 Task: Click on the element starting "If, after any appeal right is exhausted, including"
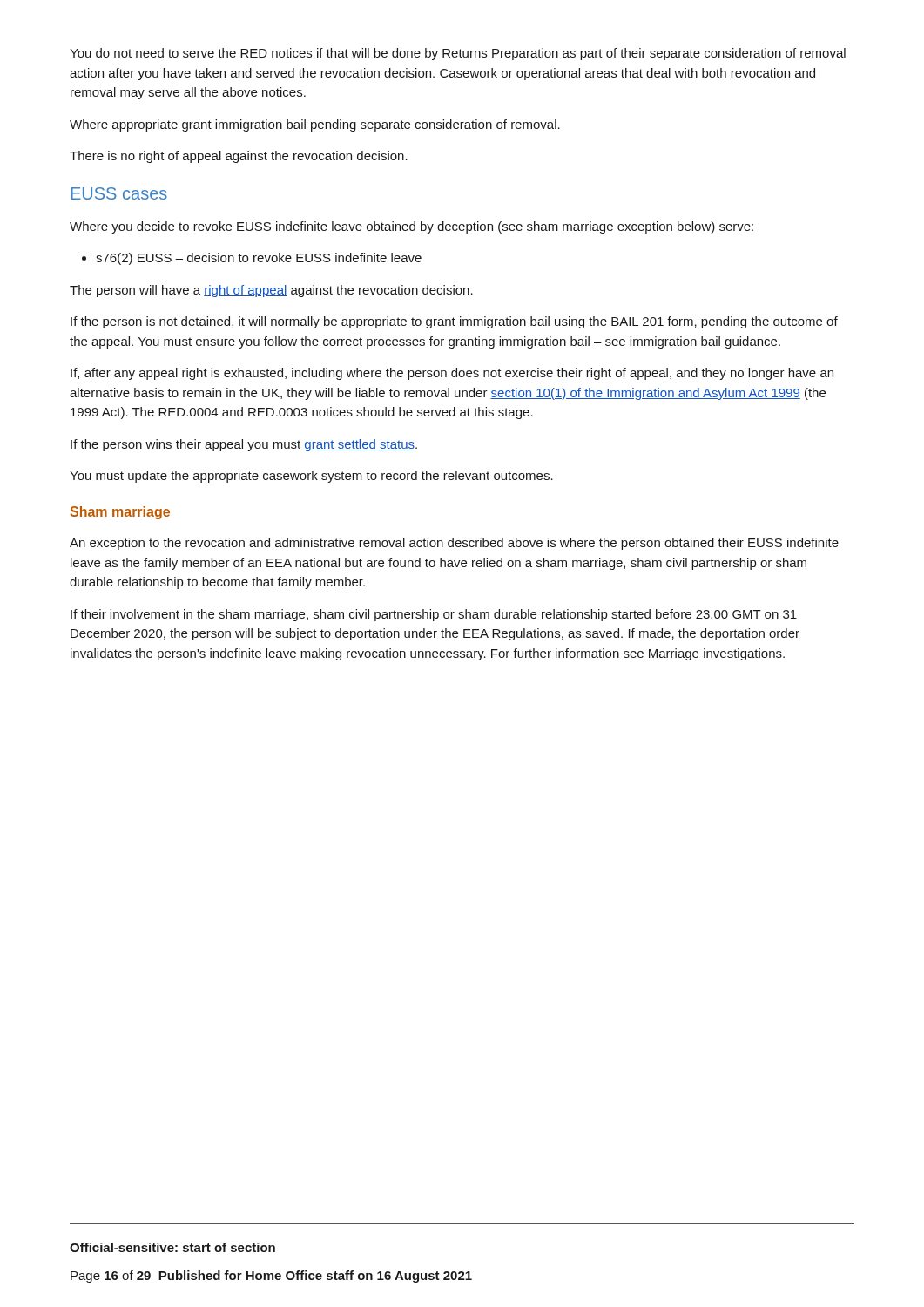(462, 393)
